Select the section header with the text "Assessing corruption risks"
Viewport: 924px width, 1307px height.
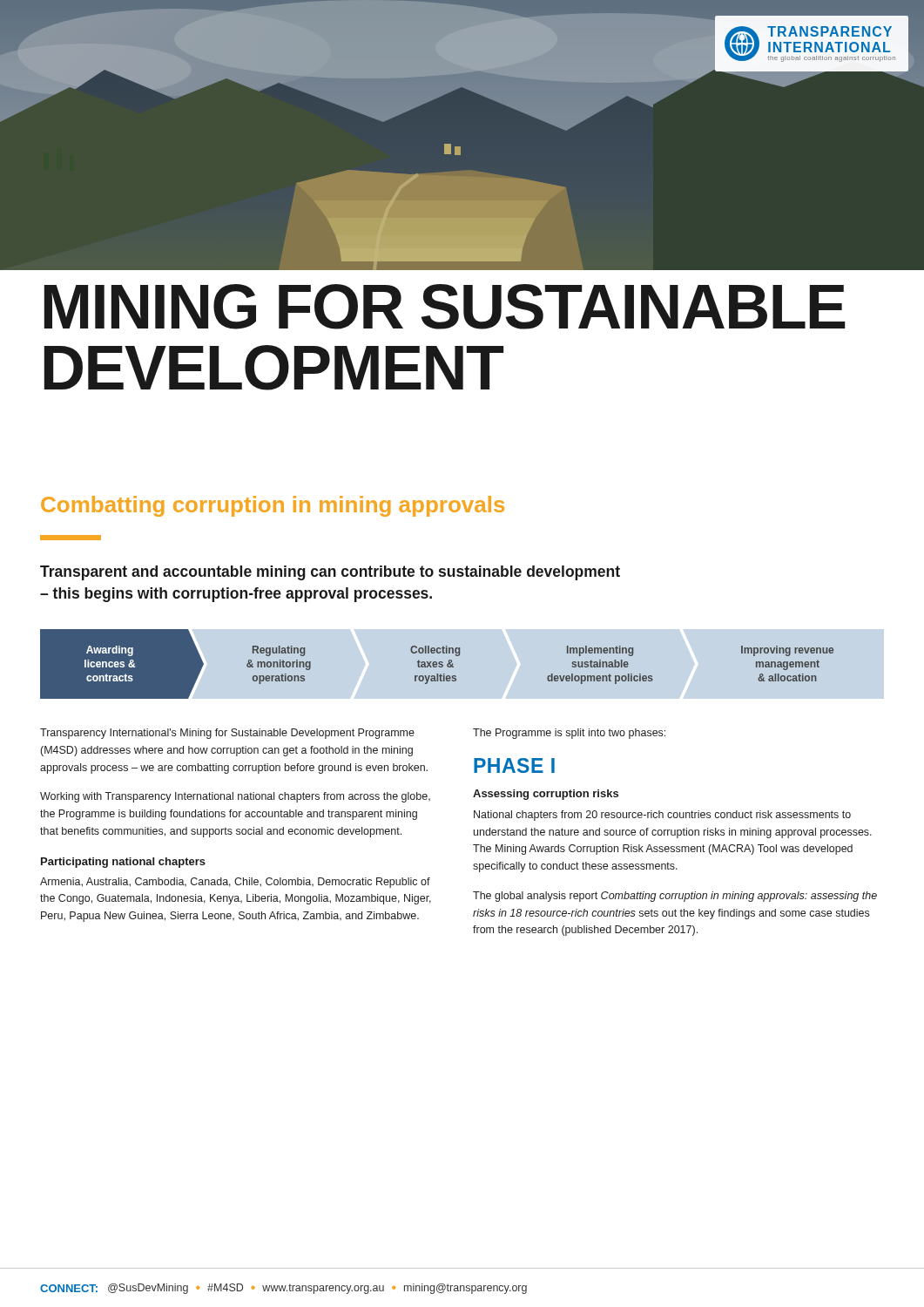546,793
